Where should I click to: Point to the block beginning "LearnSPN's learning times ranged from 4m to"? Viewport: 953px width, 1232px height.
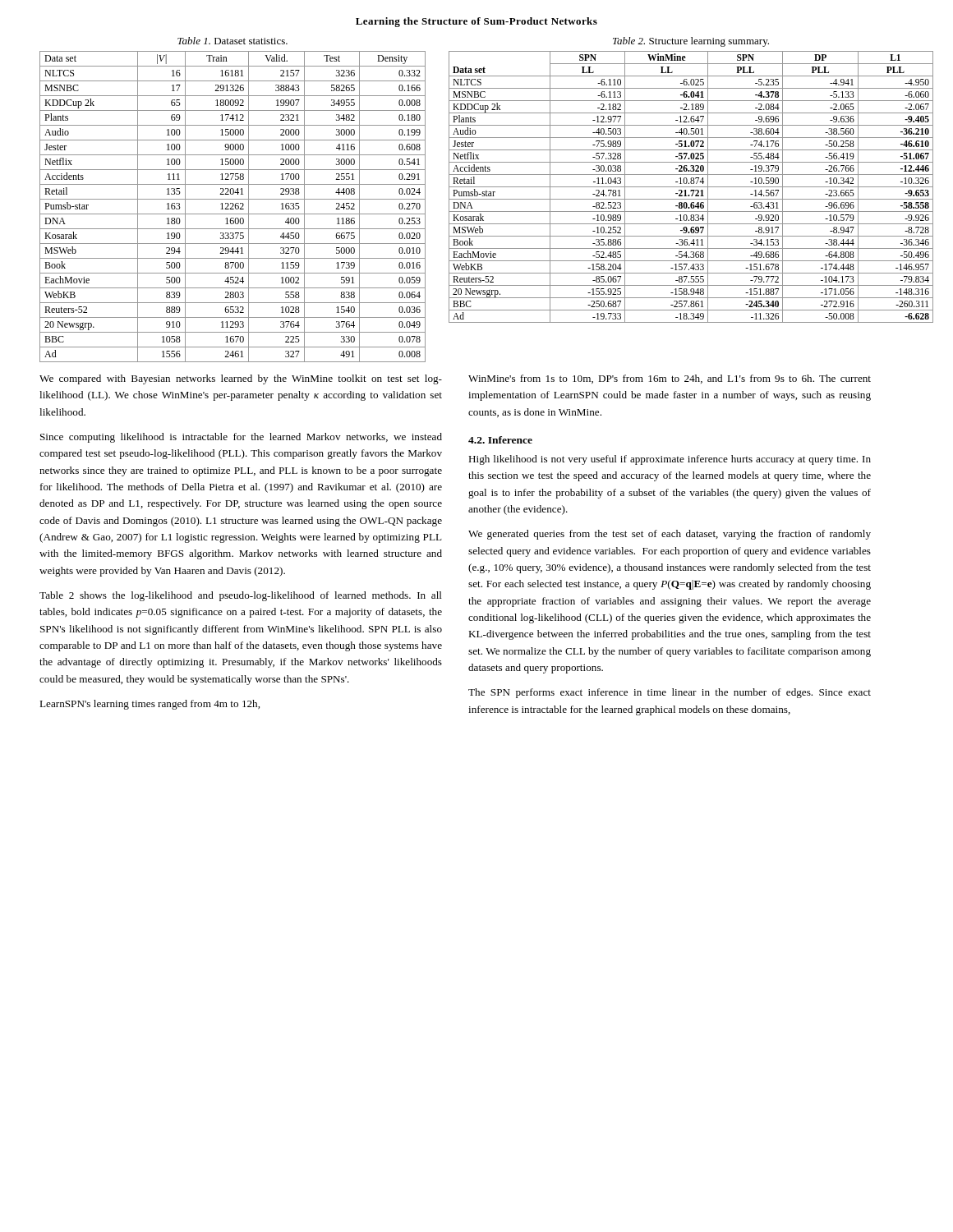tap(150, 703)
